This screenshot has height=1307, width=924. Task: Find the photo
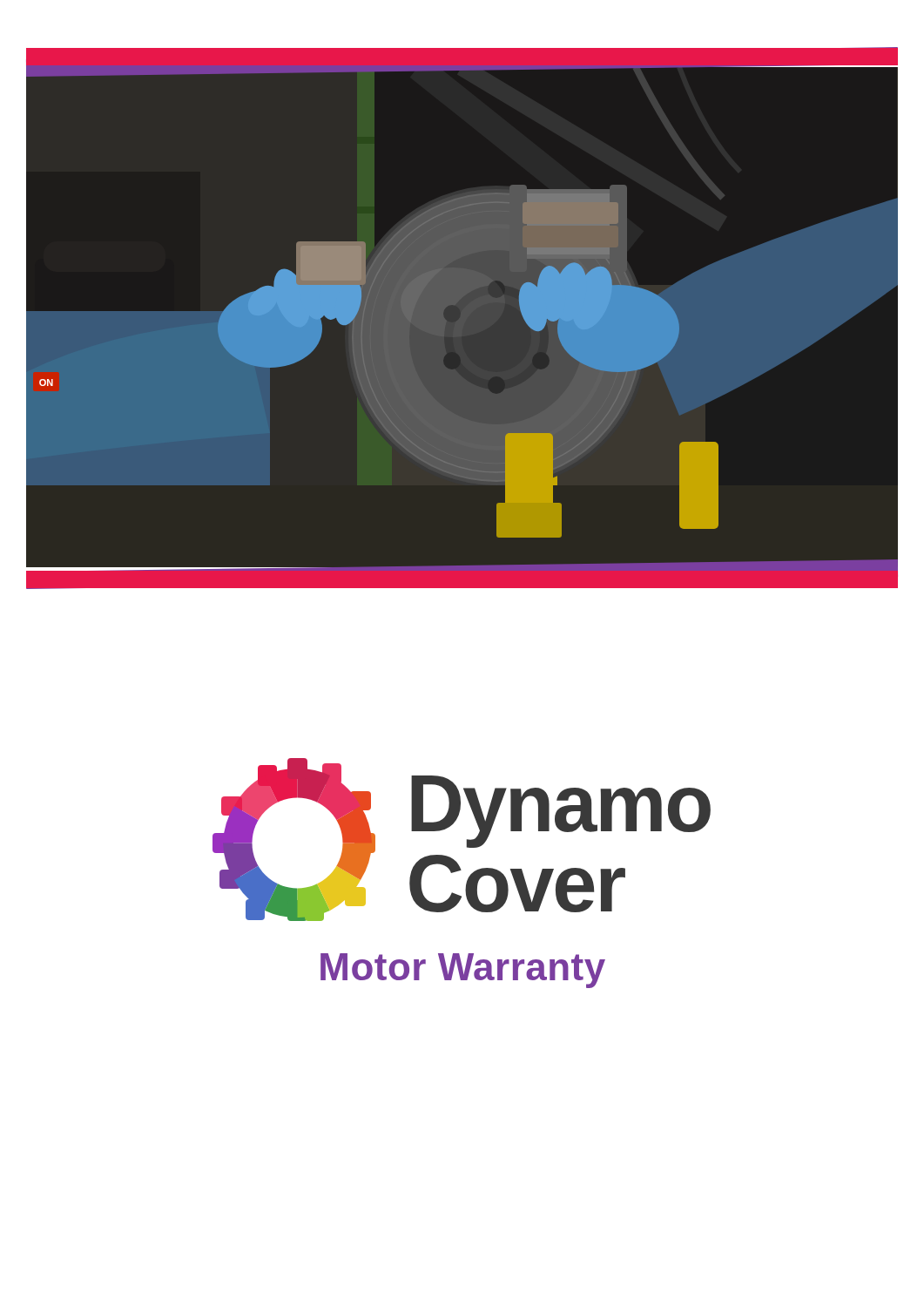(462, 318)
